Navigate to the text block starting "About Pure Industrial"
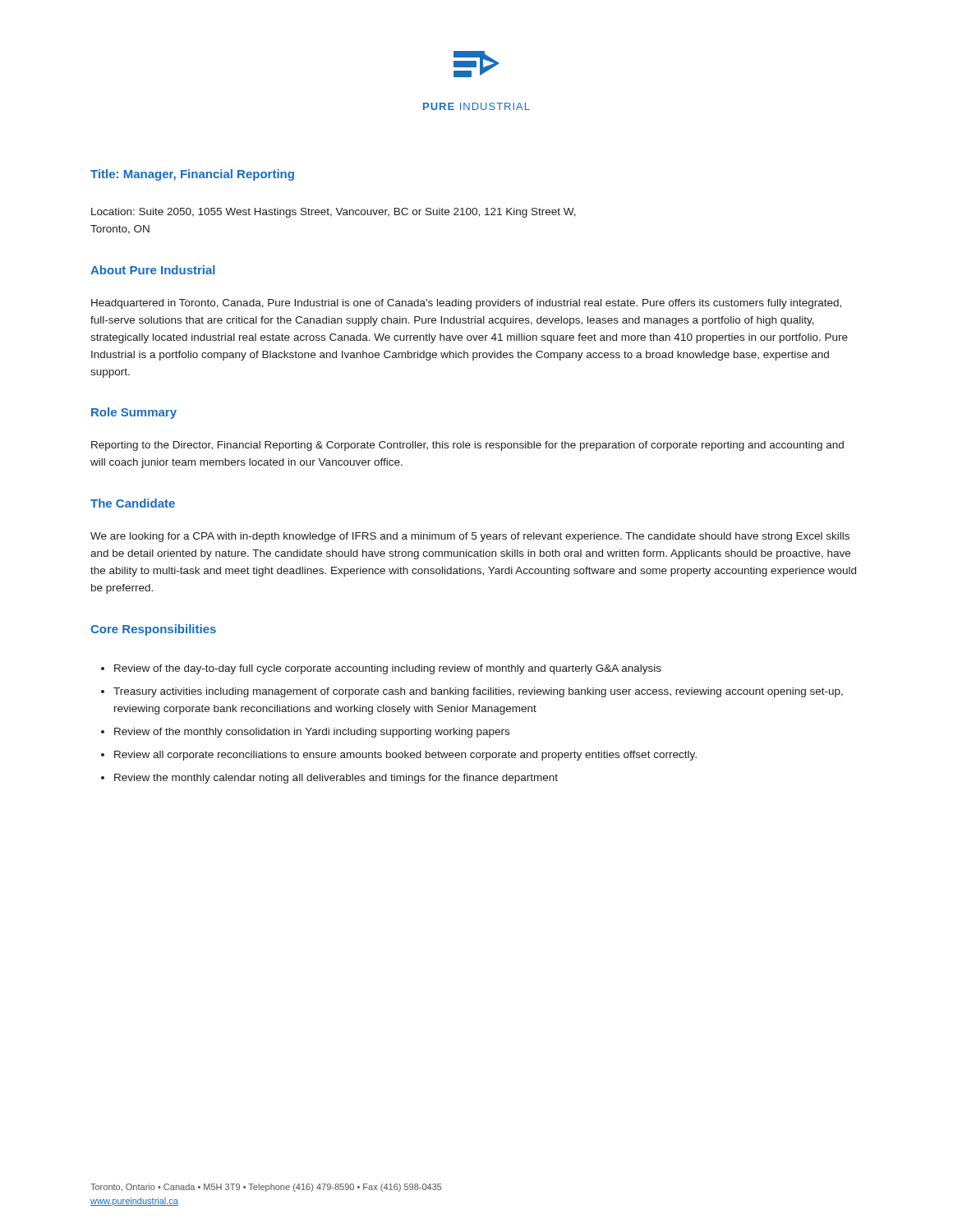The height and width of the screenshot is (1232, 953). tap(153, 270)
